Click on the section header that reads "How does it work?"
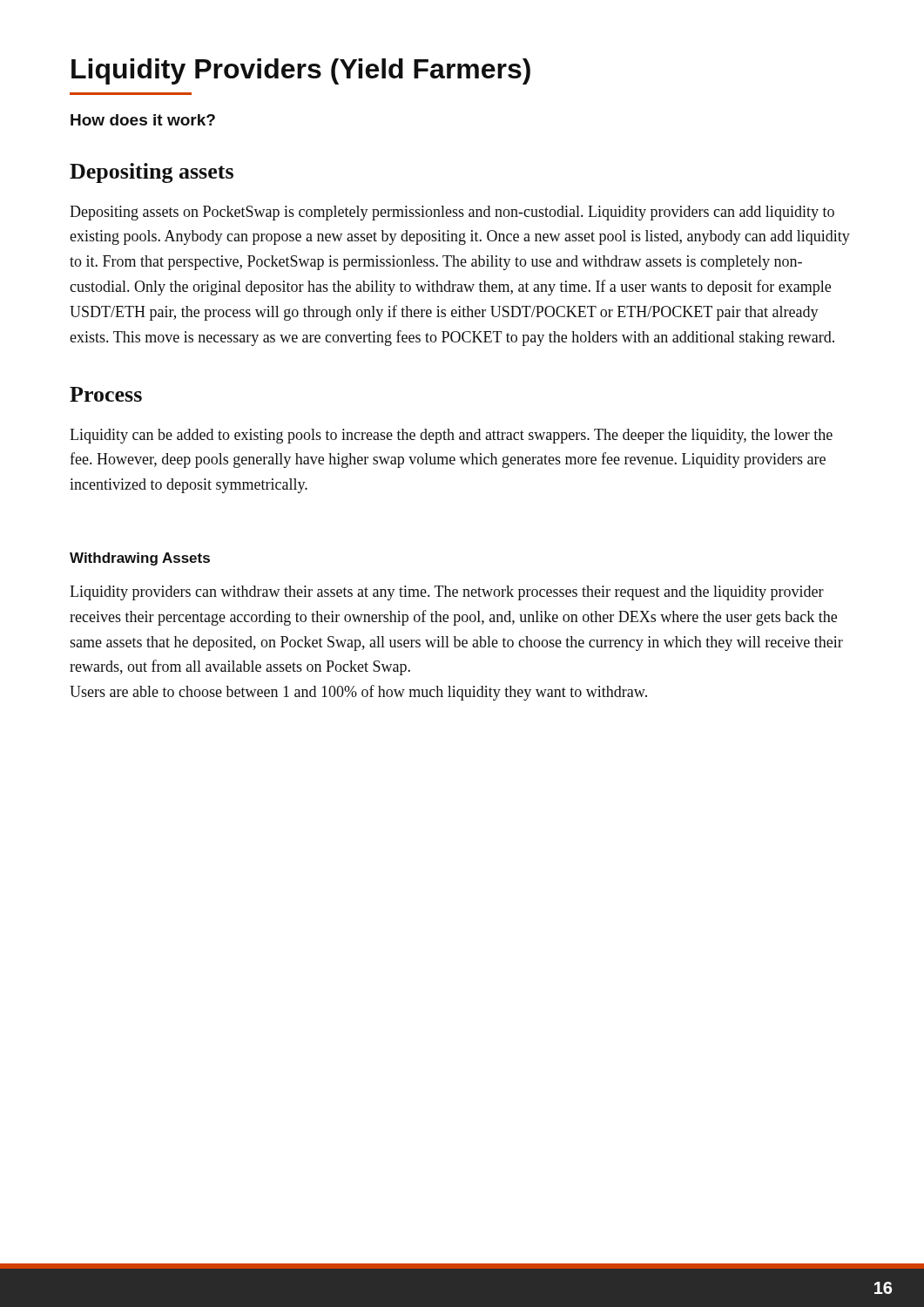The width and height of the screenshot is (924, 1307). tap(143, 120)
